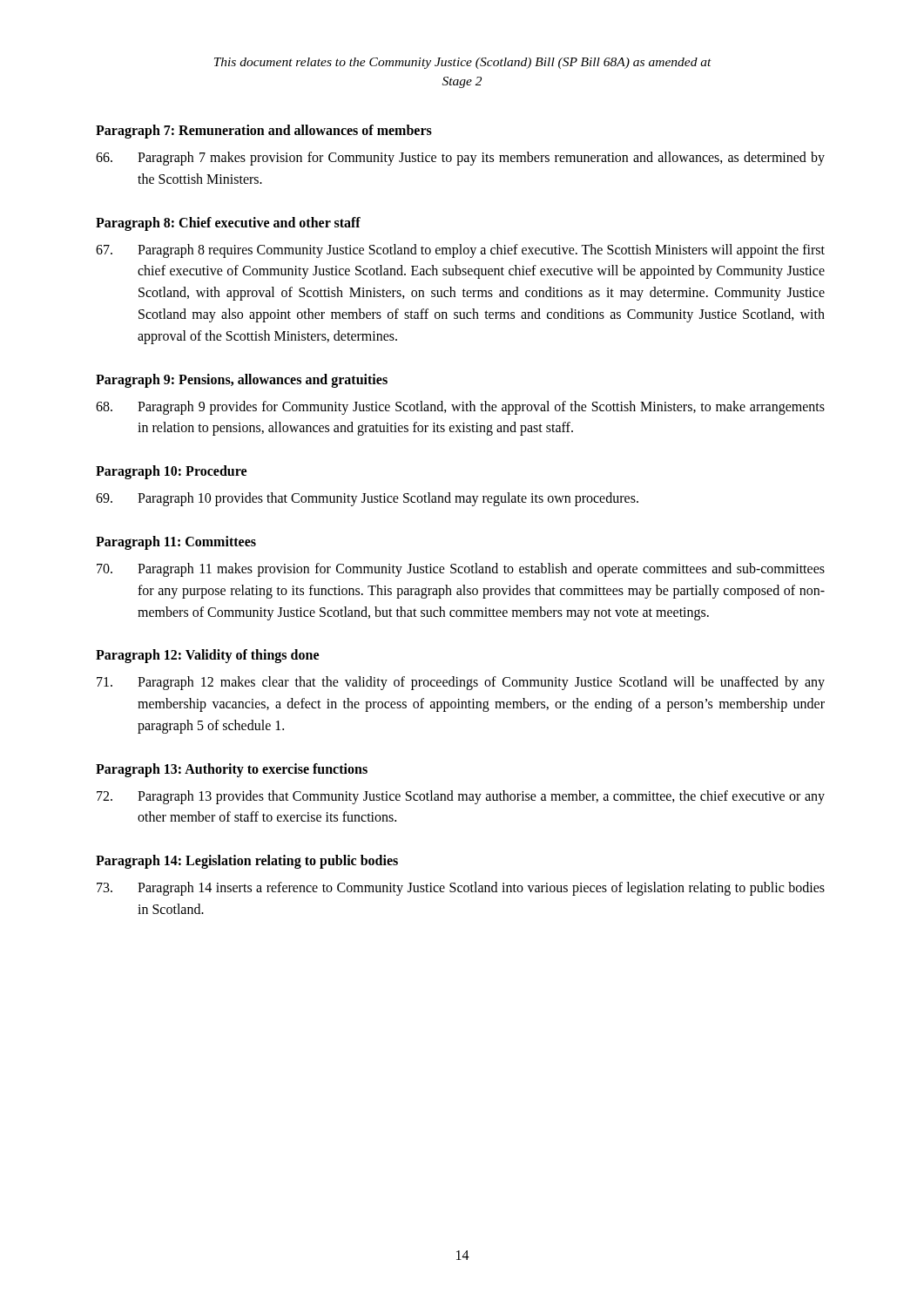Select the text block with the text "Paragraph 10 provides that Community Justice Scotland"

(460, 499)
